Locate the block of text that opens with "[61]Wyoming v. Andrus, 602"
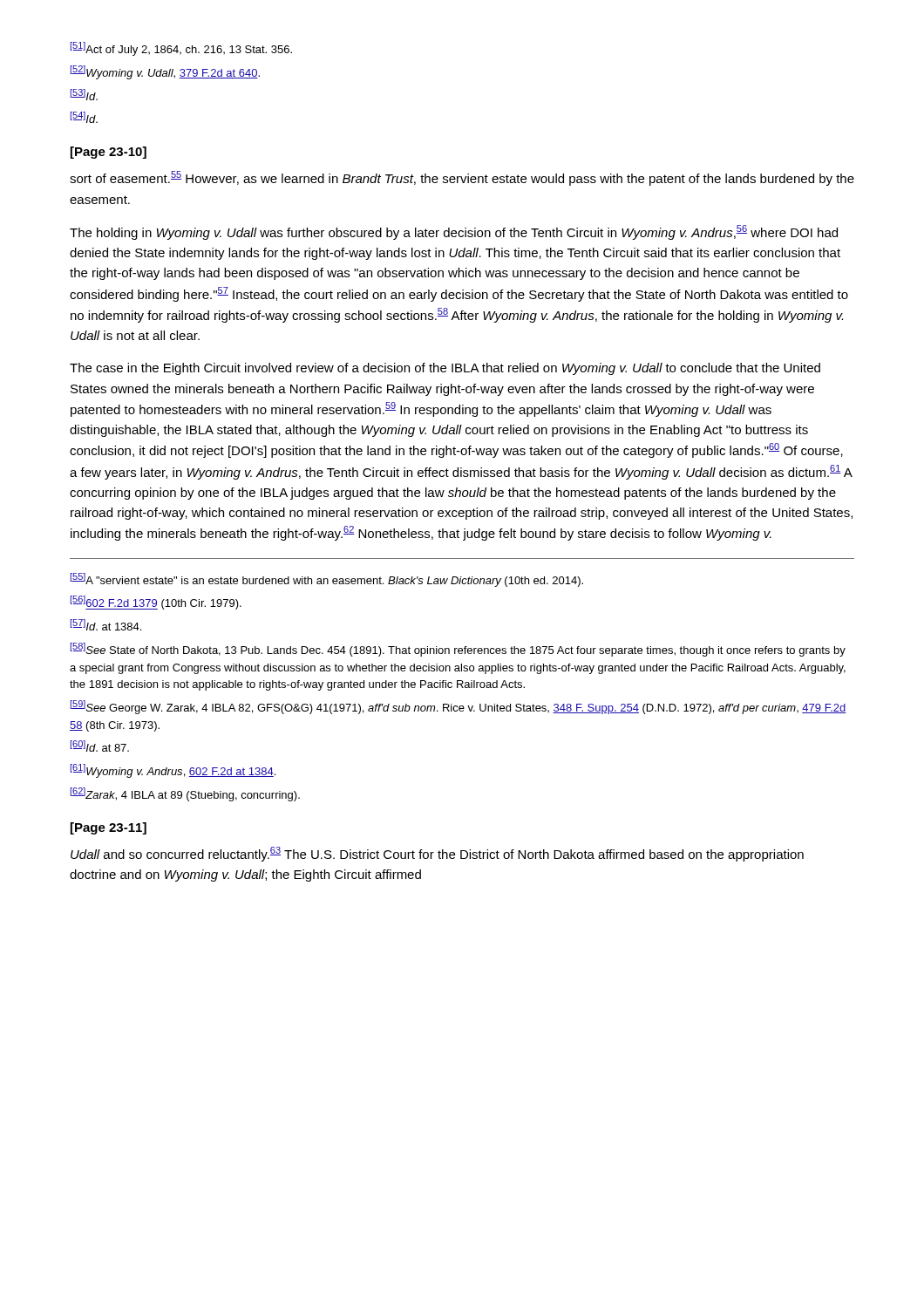The image size is (924, 1308). pos(173,770)
